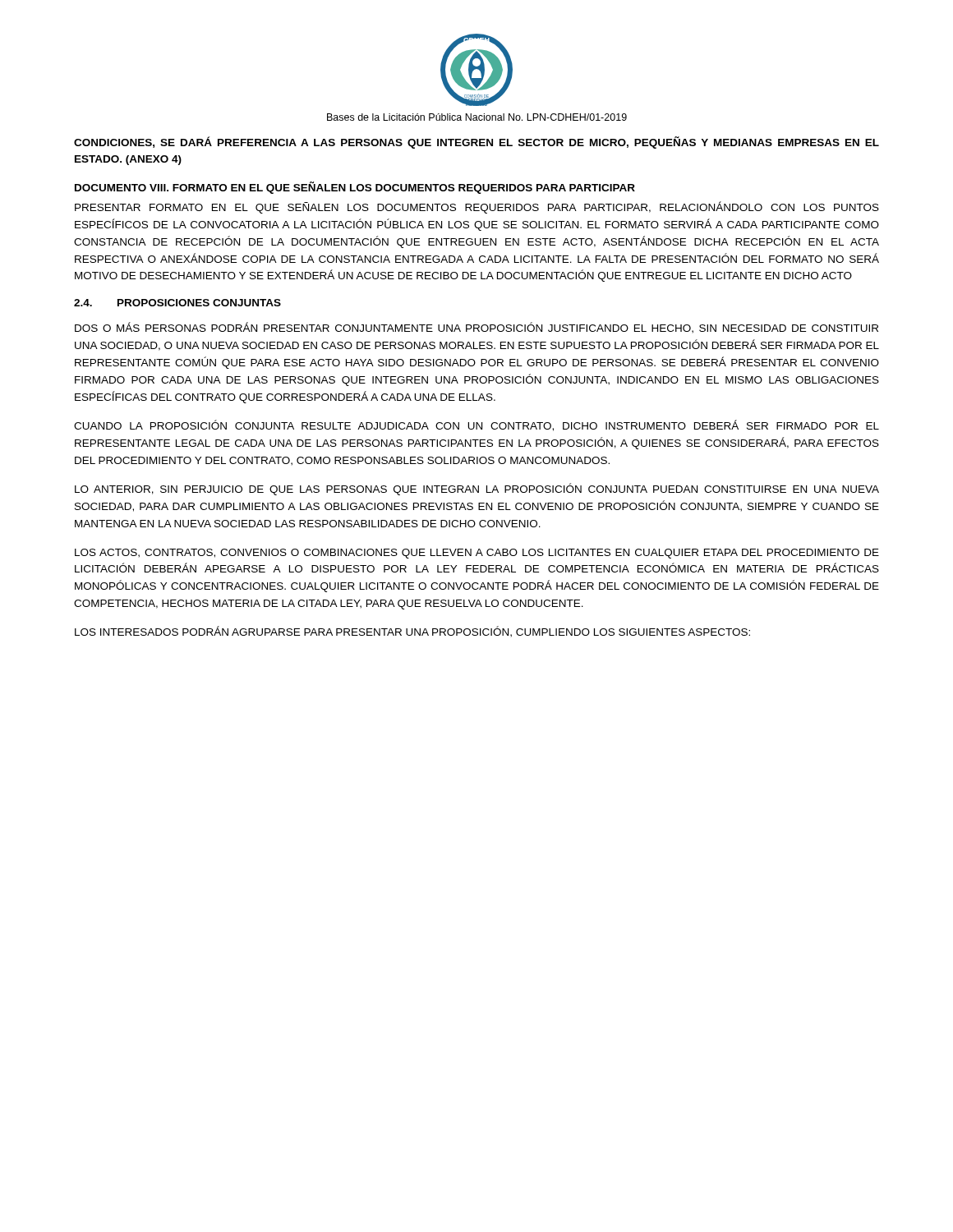Click on the text block that reads "LOS INTERESADOS PODRÁN AGRUPARSE PARA PRESENTAR UNA"
Image resolution: width=953 pixels, height=1232 pixels.
pyautogui.click(x=413, y=632)
